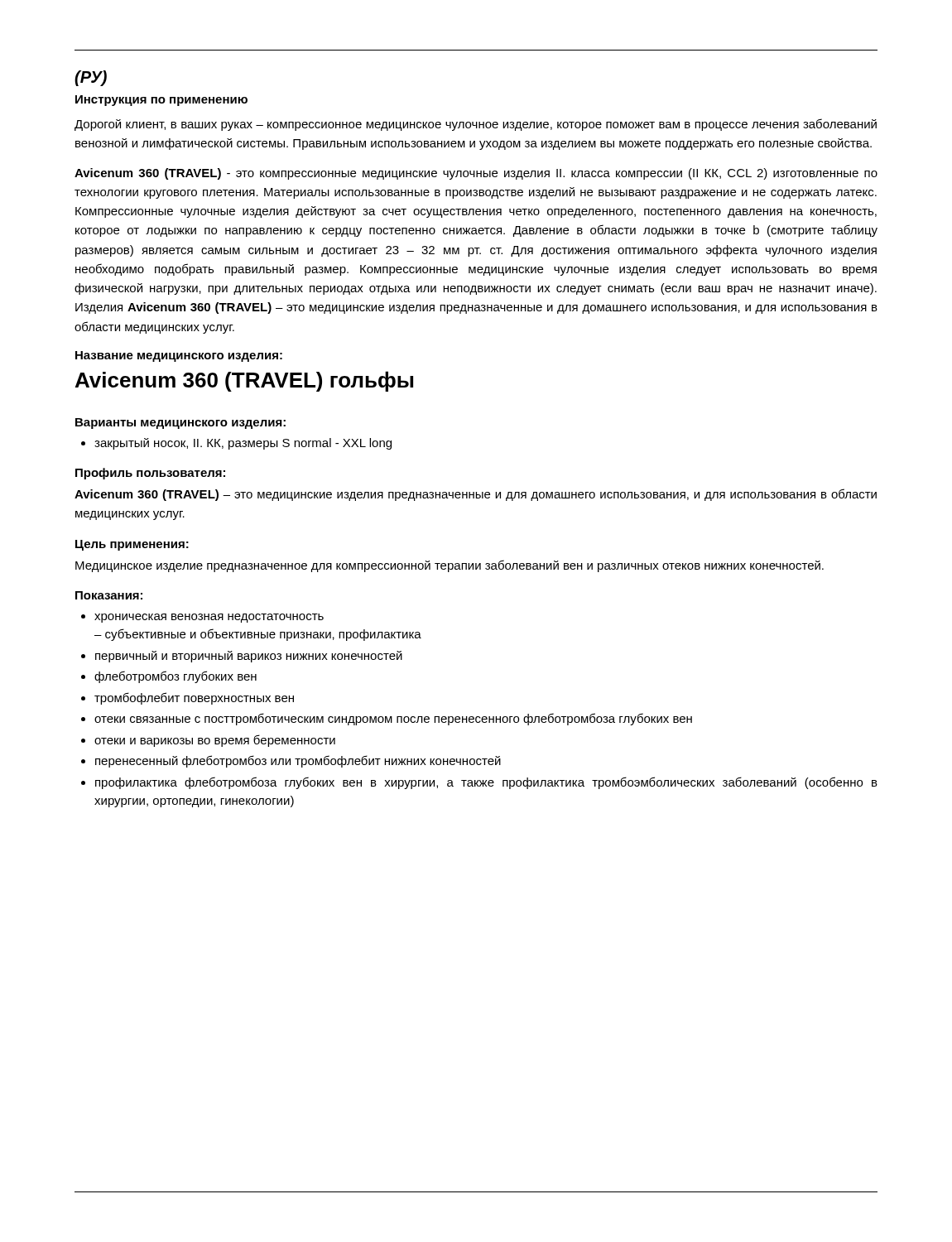
Task: Locate the text starting "отеки связанные с посттромботическим синдромом после перенесенного флеботромбоза"
Action: pos(394,719)
